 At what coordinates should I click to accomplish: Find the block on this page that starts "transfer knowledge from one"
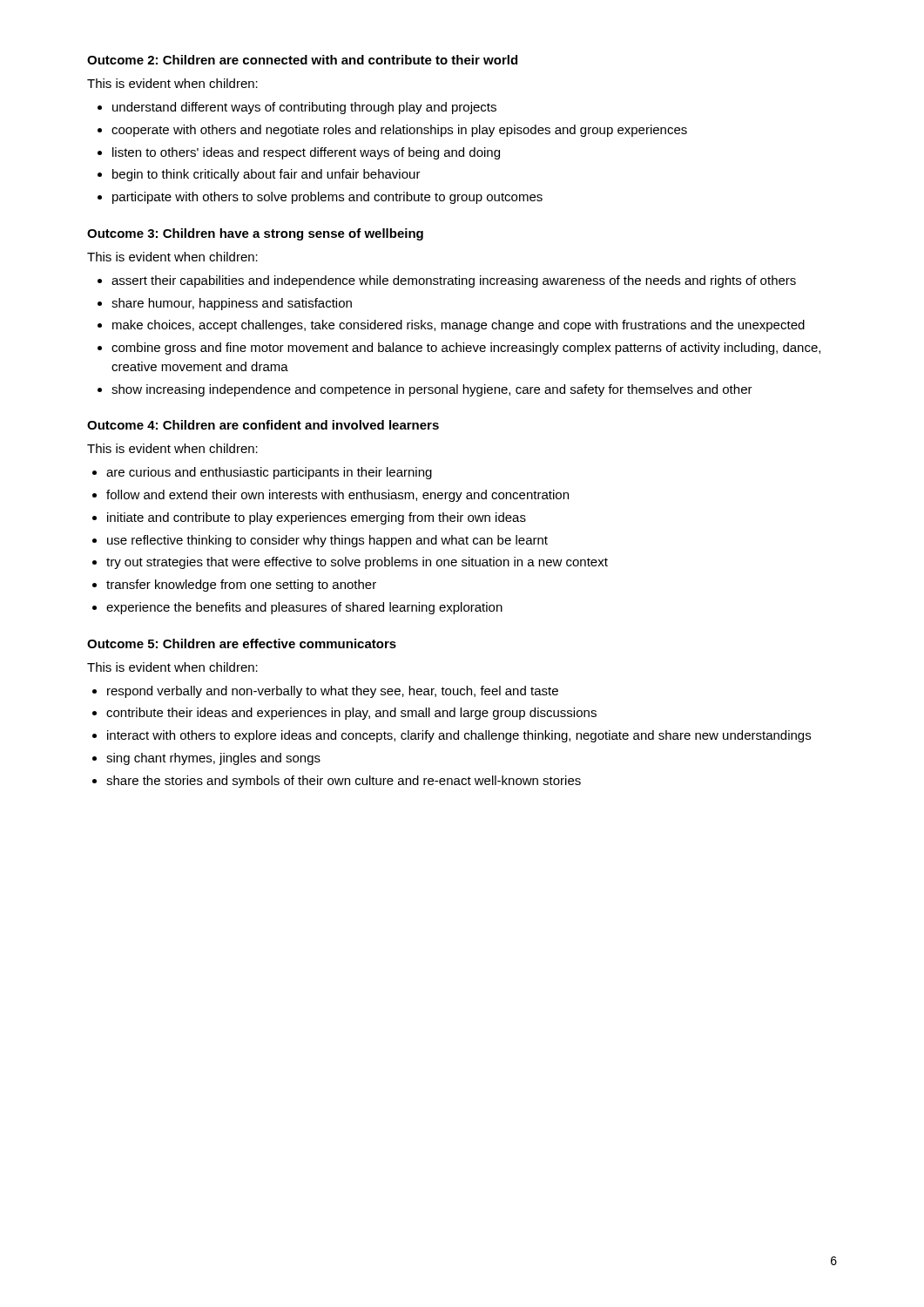pos(241,584)
